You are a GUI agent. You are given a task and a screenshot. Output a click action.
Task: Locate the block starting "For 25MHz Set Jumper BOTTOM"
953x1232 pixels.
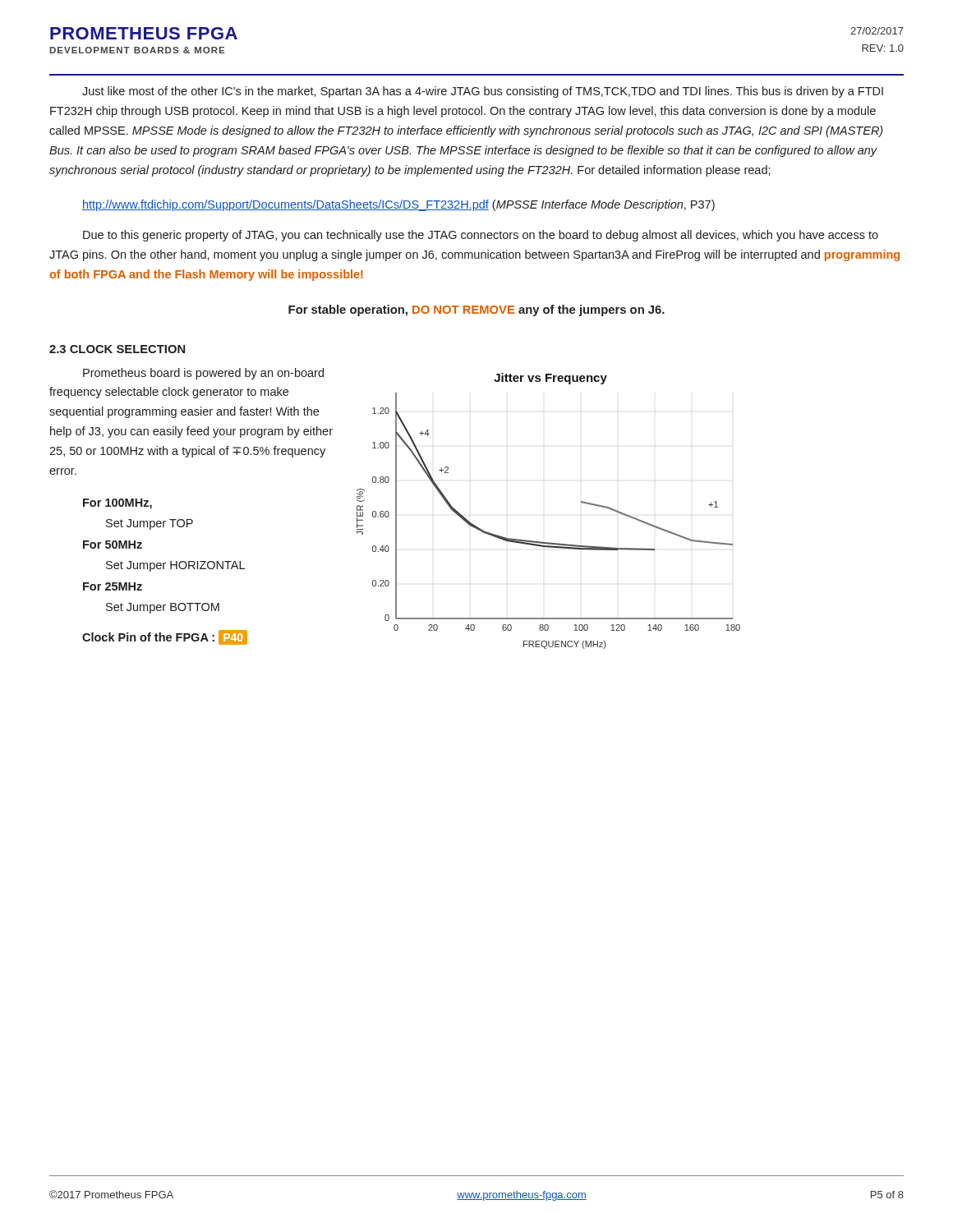tap(214, 599)
